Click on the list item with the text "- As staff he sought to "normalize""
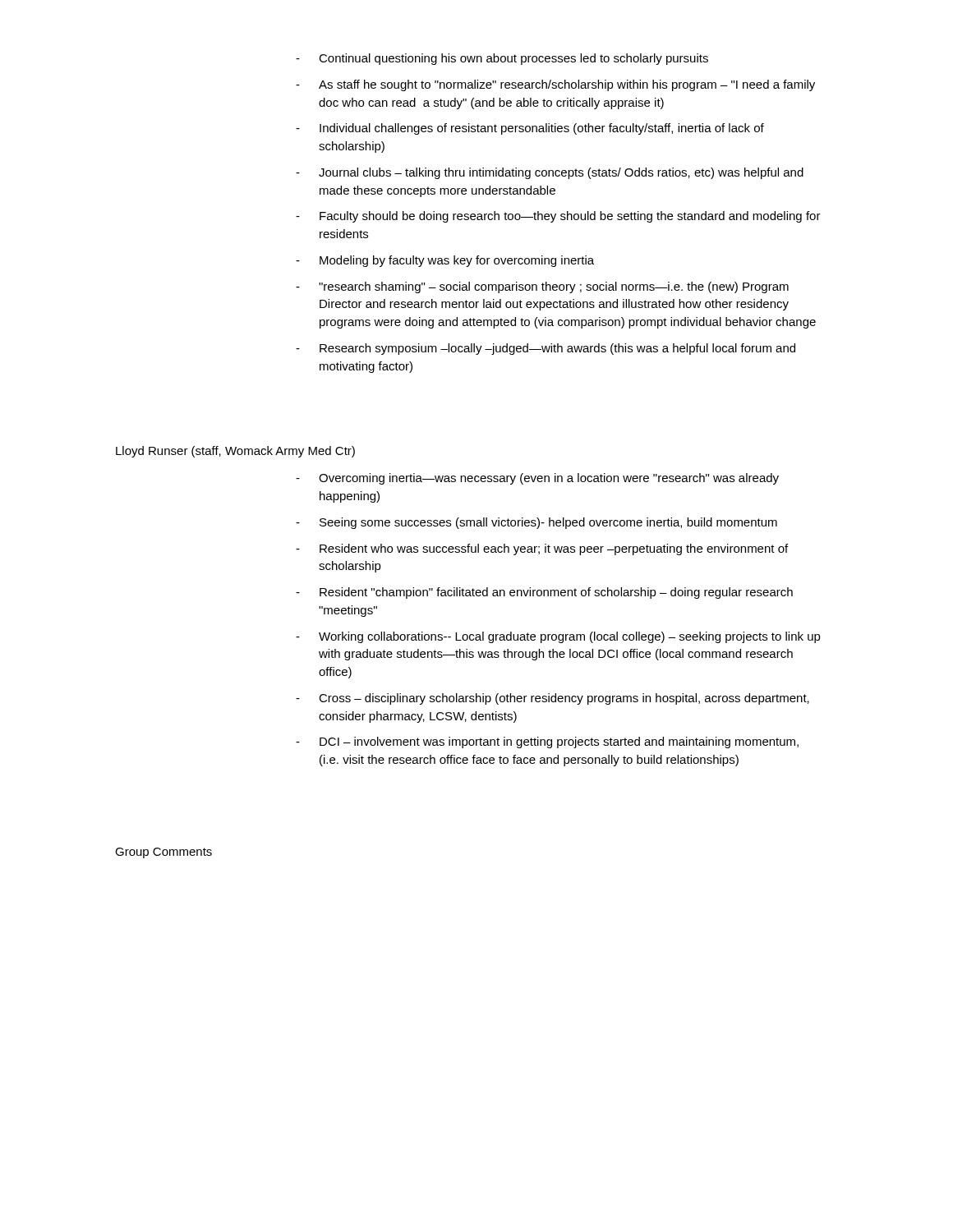Screen dimensions: 1232x953 559,93
